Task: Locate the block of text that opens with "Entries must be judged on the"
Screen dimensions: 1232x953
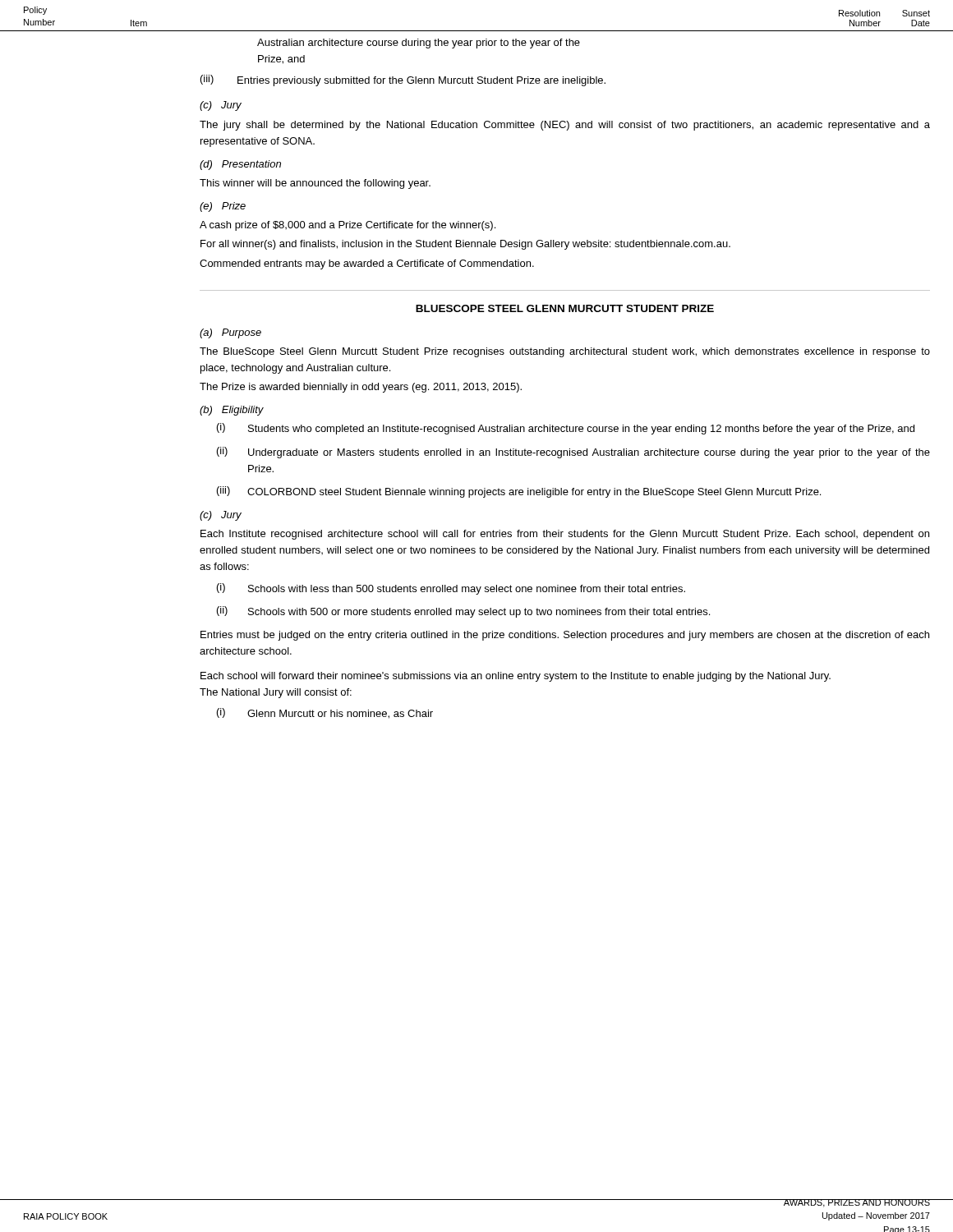Action: pyautogui.click(x=565, y=643)
